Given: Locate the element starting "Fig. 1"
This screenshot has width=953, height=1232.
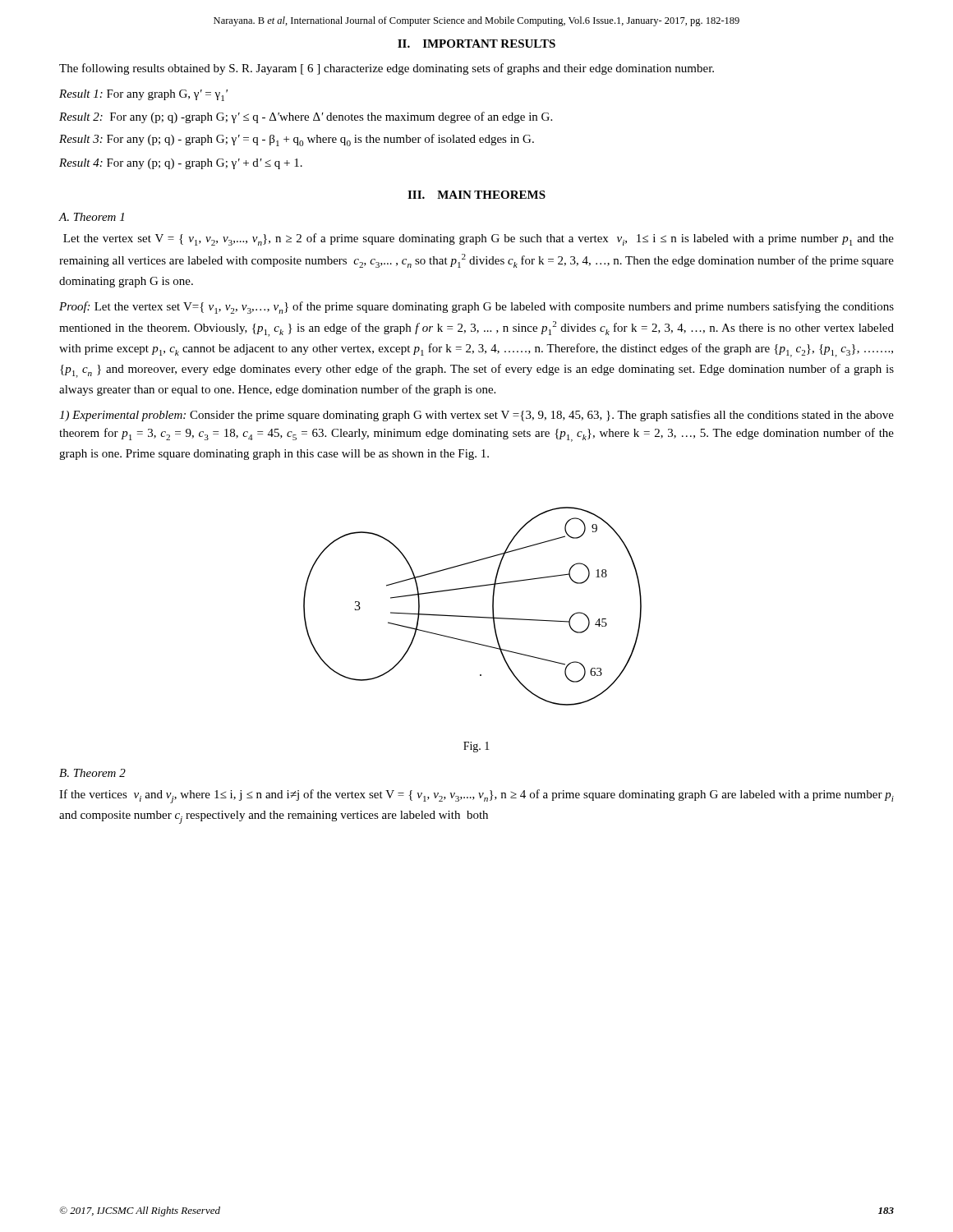Looking at the screenshot, I should (x=476, y=746).
